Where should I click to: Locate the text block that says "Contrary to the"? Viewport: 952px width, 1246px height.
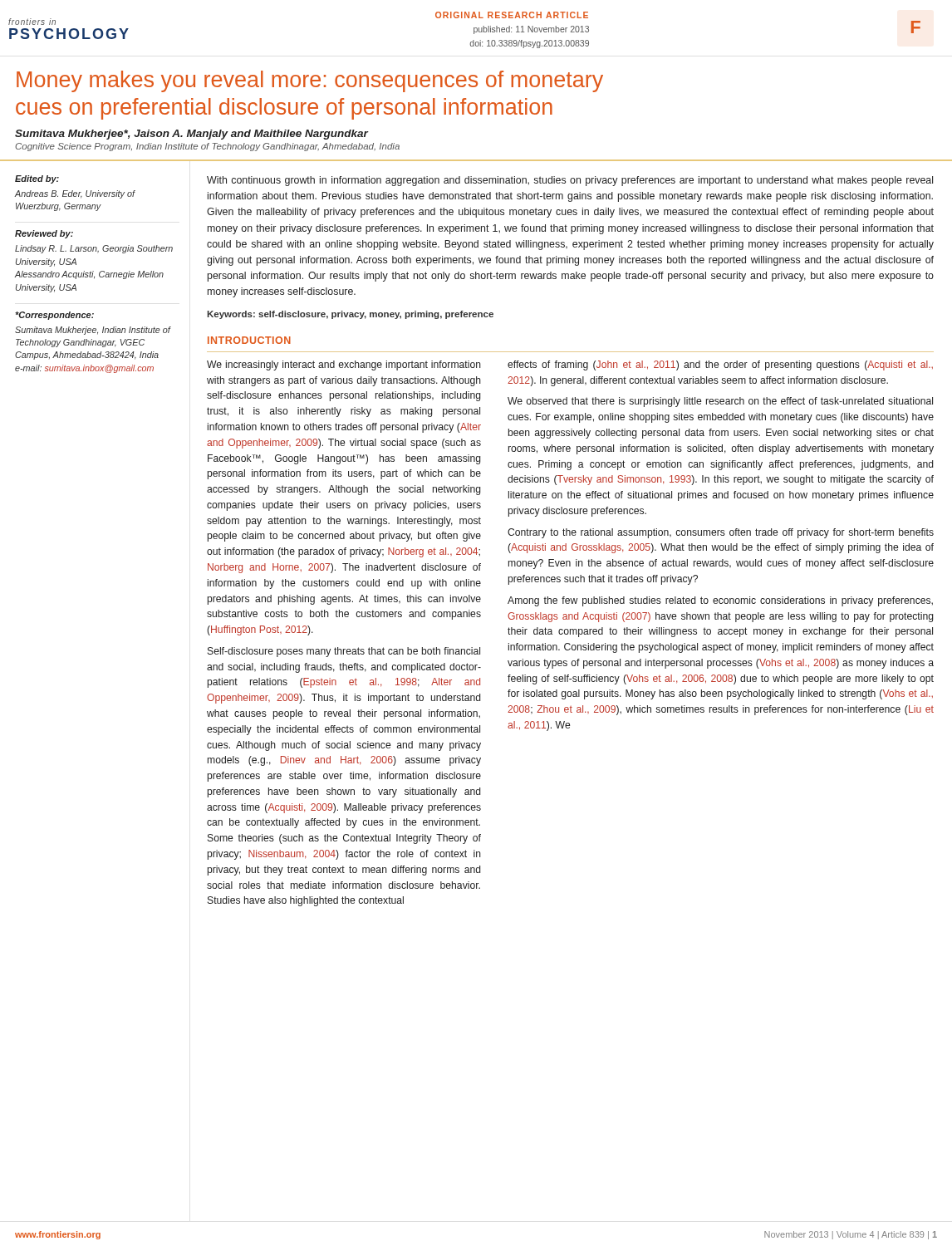click(721, 556)
